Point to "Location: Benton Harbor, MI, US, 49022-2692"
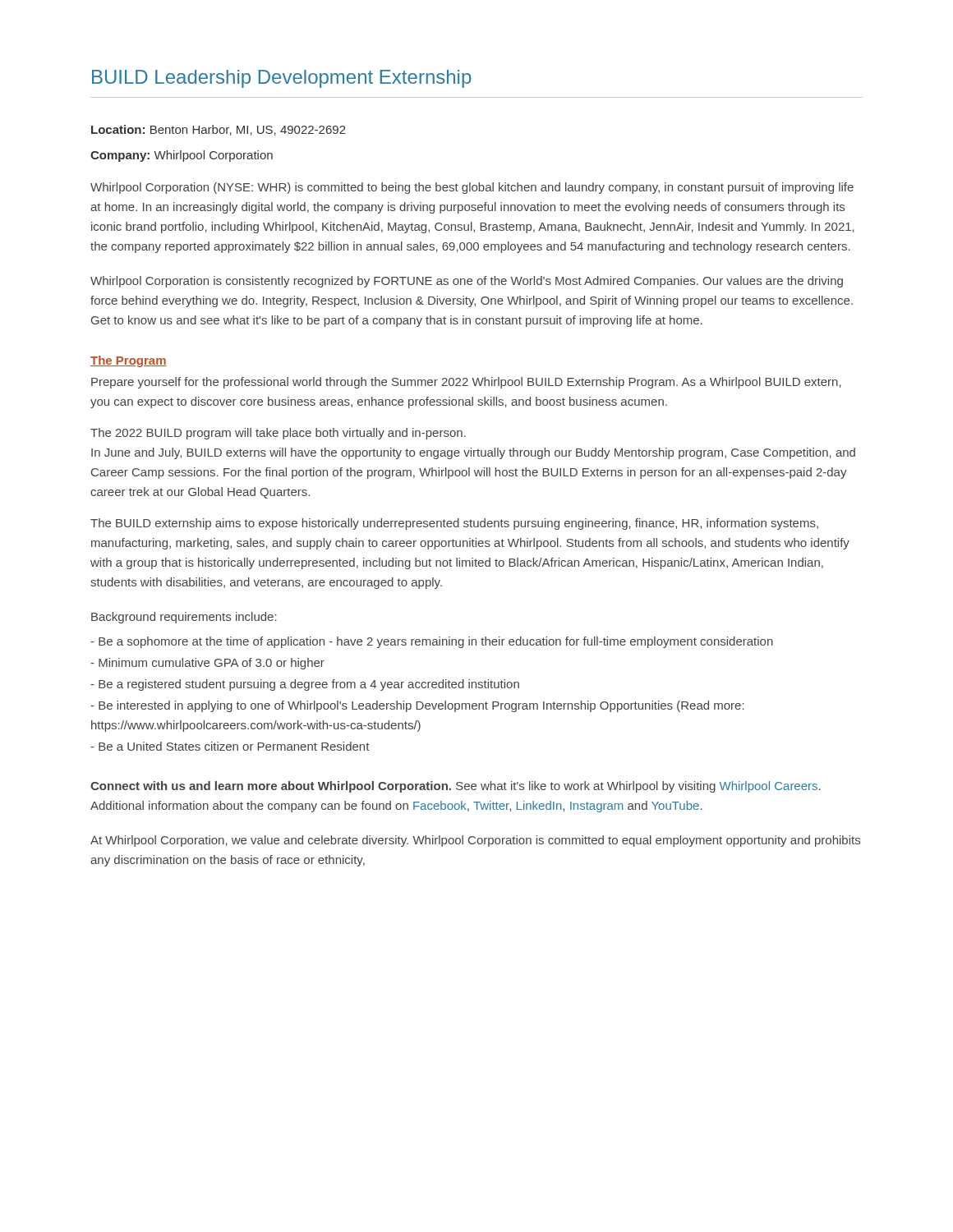 [218, 129]
